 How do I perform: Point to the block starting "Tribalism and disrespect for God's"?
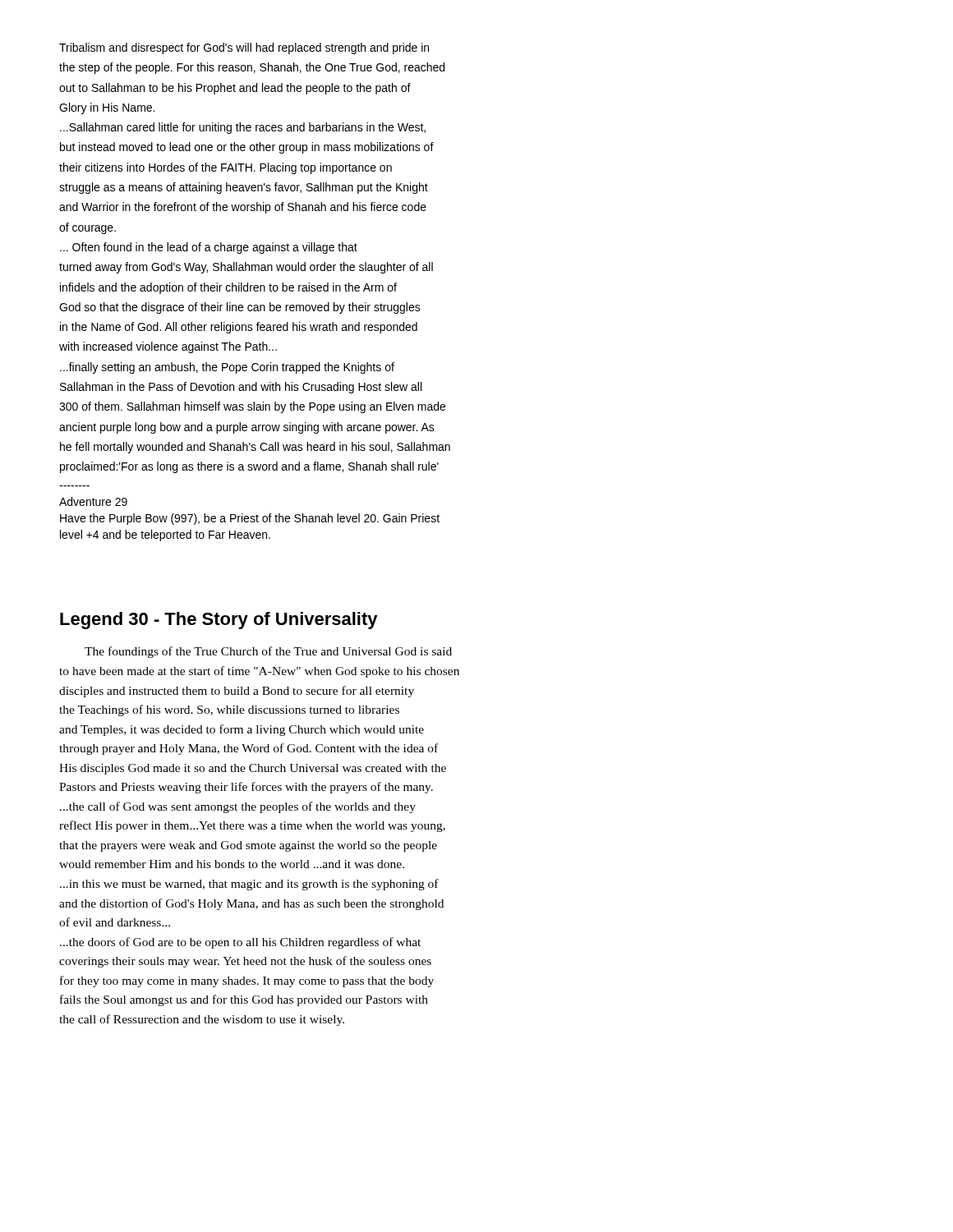[x=359, y=257]
